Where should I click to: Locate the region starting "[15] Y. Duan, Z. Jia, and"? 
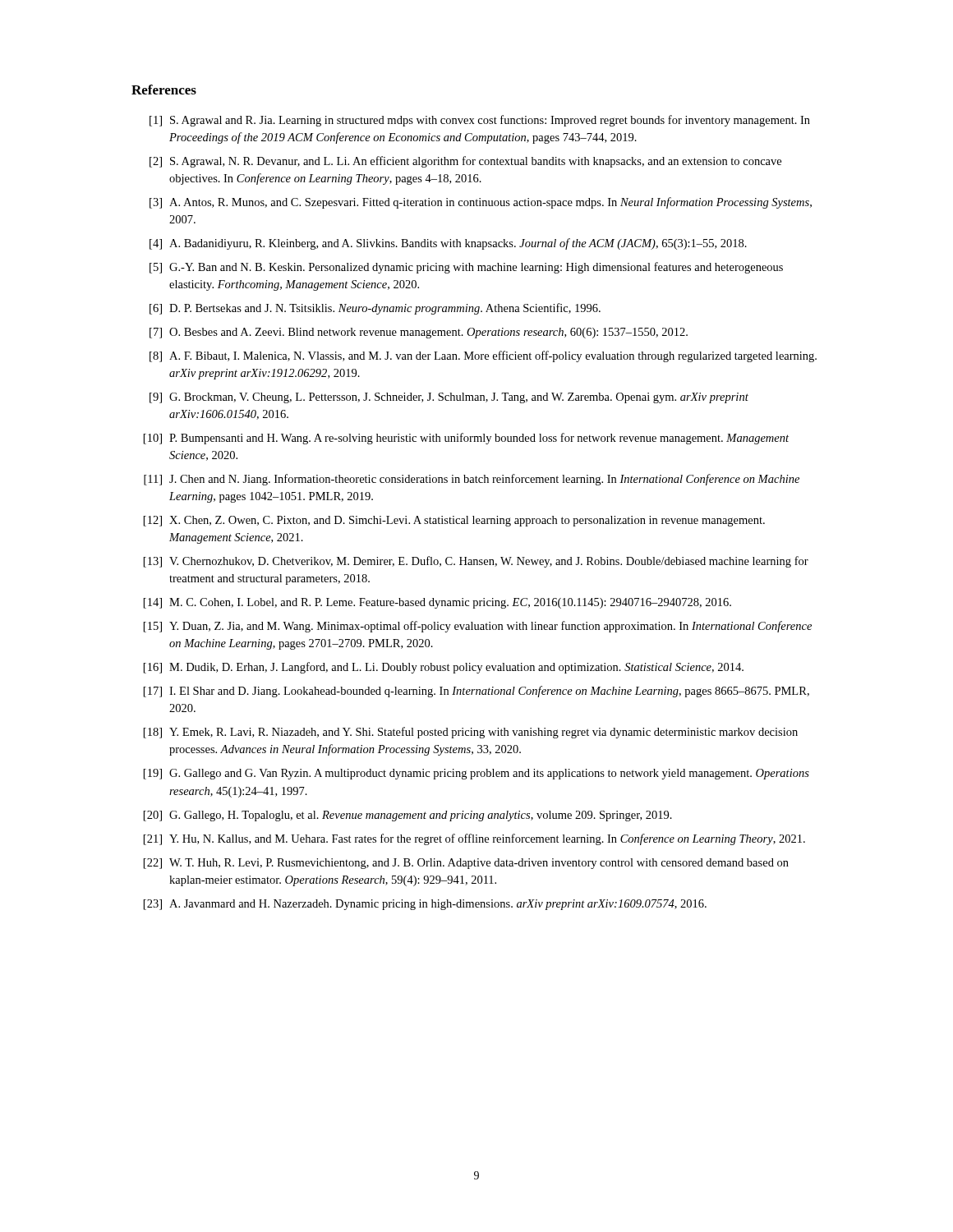(x=476, y=635)
